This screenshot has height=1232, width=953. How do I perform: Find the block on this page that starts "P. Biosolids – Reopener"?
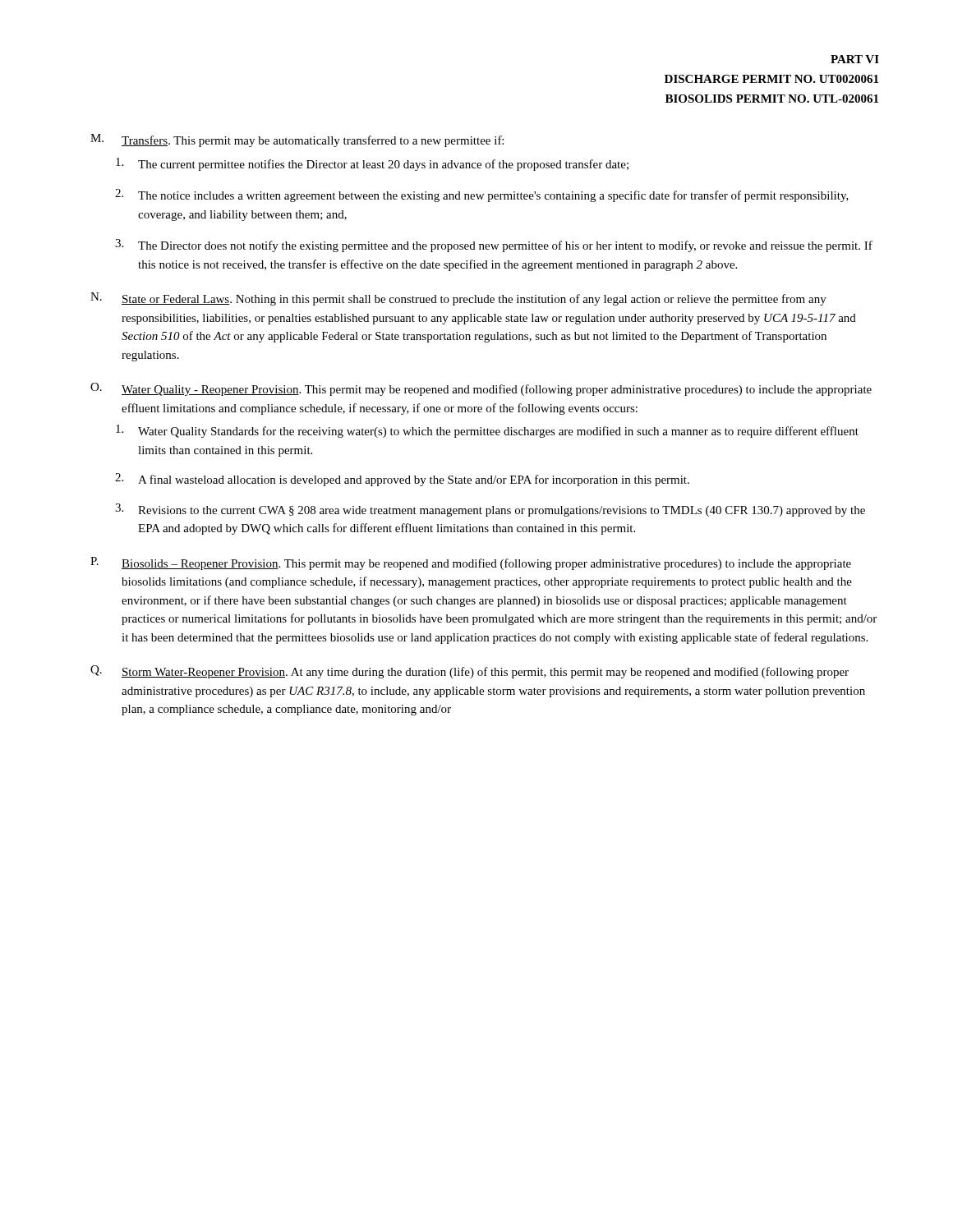pos(485,600)
